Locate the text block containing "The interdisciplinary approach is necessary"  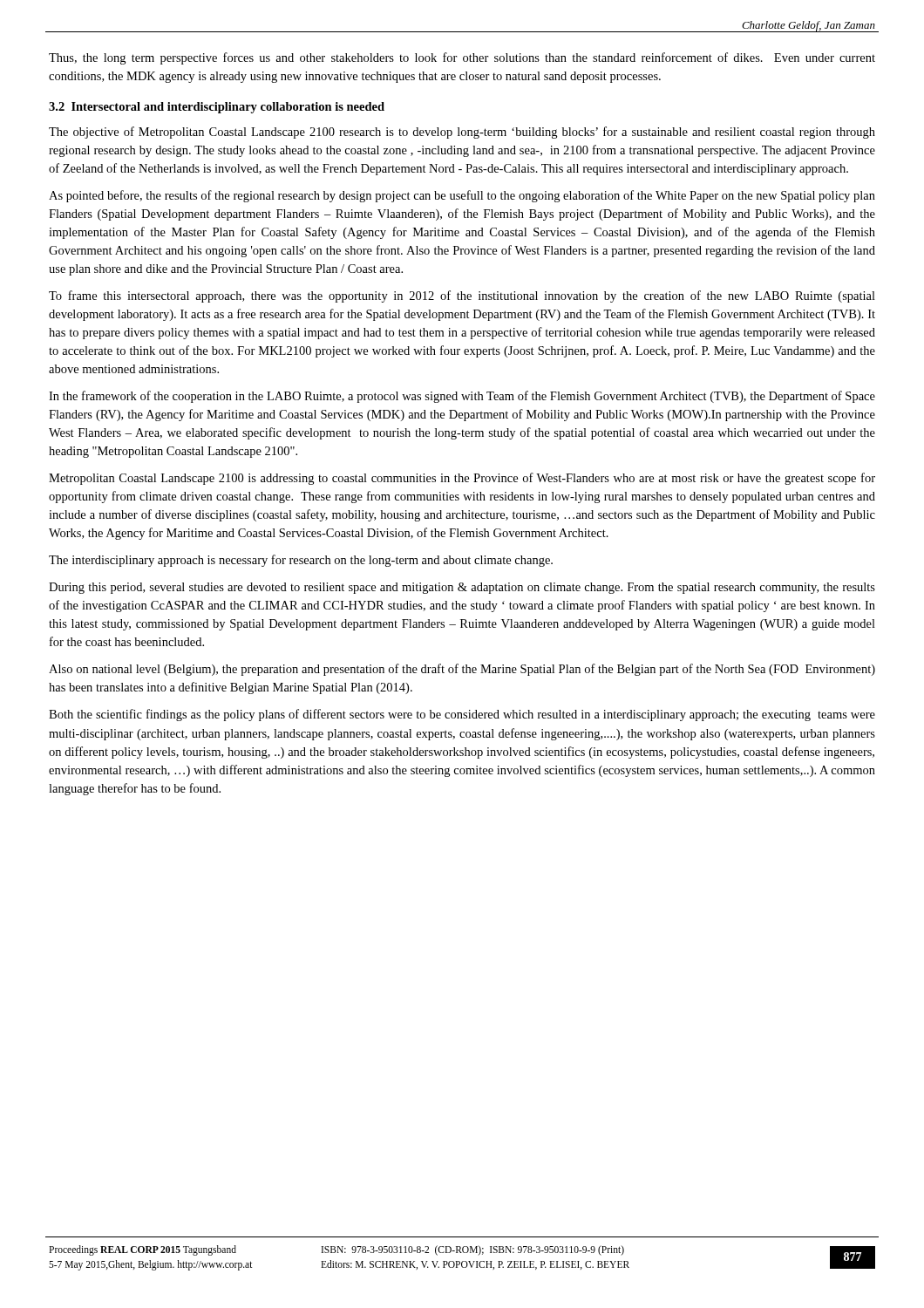(x=301, y=560)
